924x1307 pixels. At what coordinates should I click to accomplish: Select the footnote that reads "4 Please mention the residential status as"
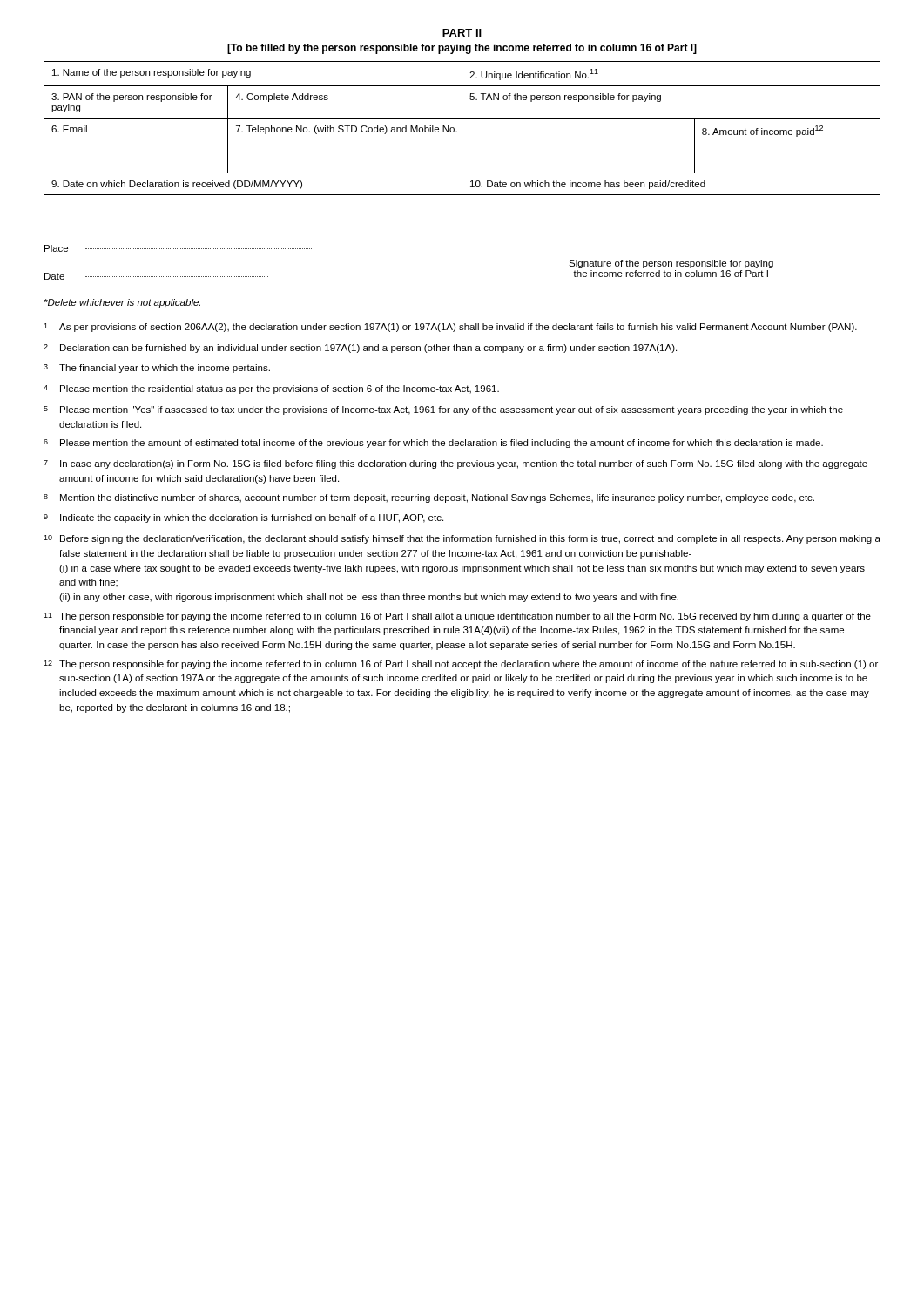(x=462, y=390)
